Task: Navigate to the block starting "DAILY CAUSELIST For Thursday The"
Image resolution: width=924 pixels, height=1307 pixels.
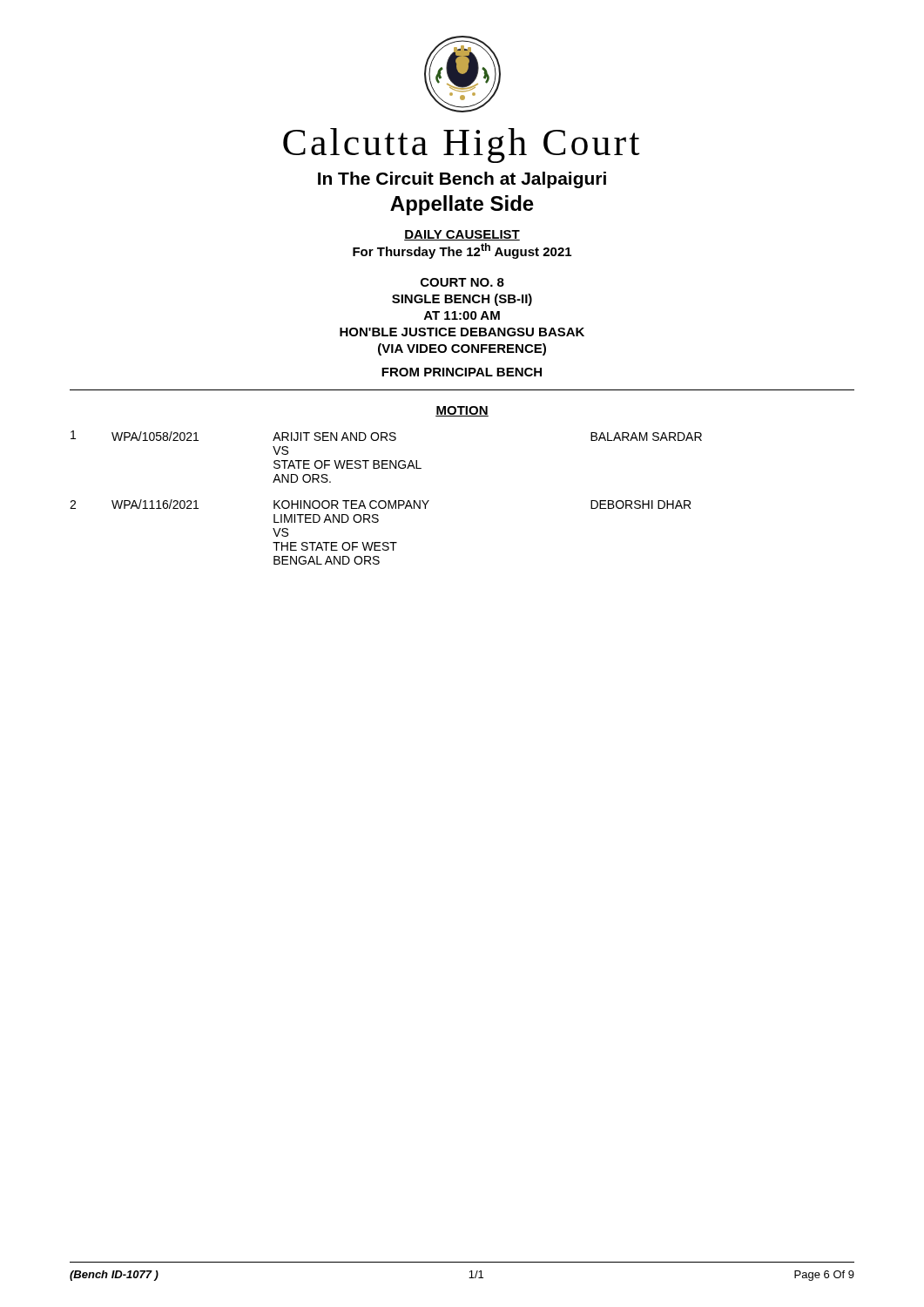Action: [462, 243]
